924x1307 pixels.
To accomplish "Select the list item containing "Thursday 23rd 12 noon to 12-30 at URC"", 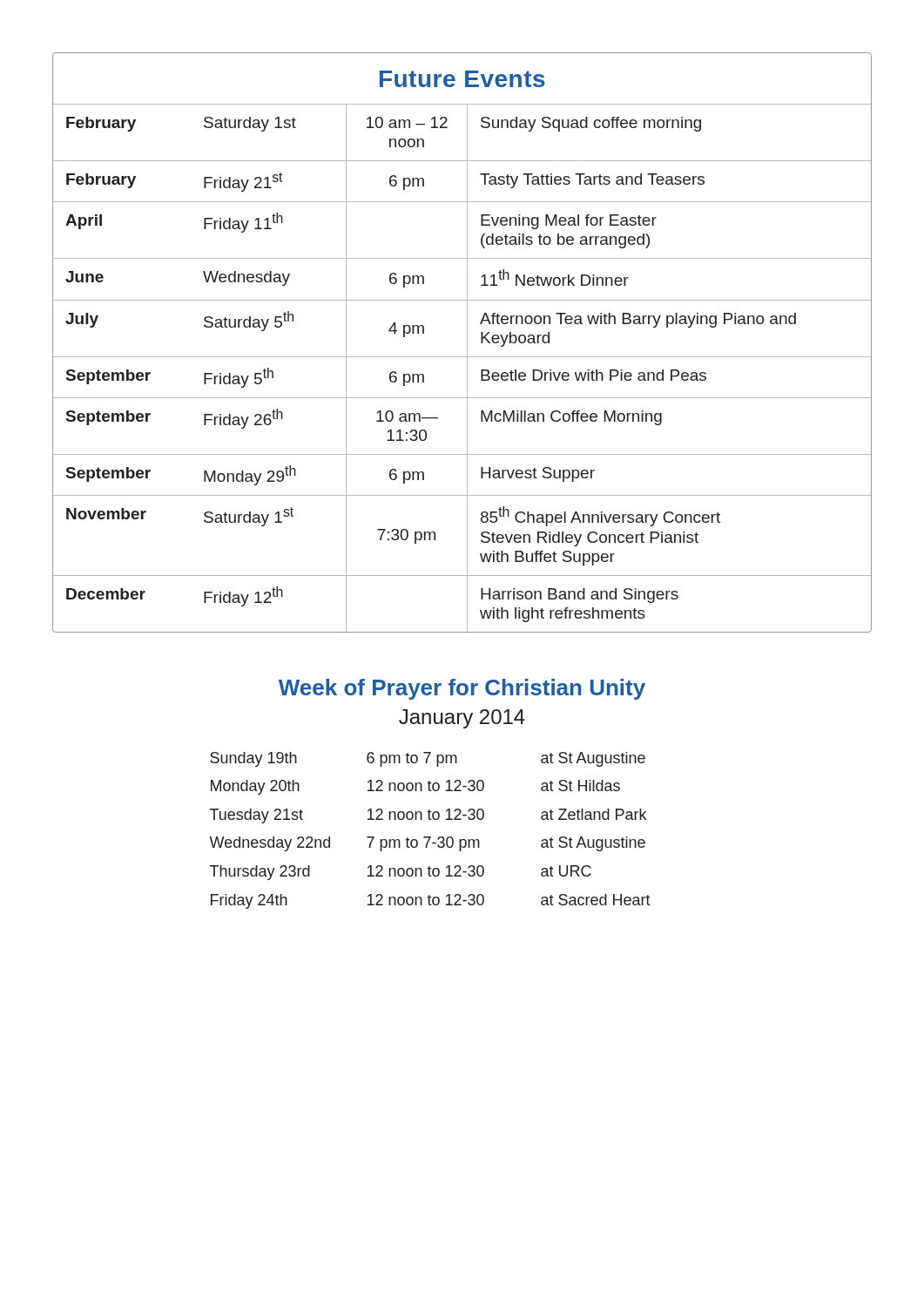I will pos(462,872).
